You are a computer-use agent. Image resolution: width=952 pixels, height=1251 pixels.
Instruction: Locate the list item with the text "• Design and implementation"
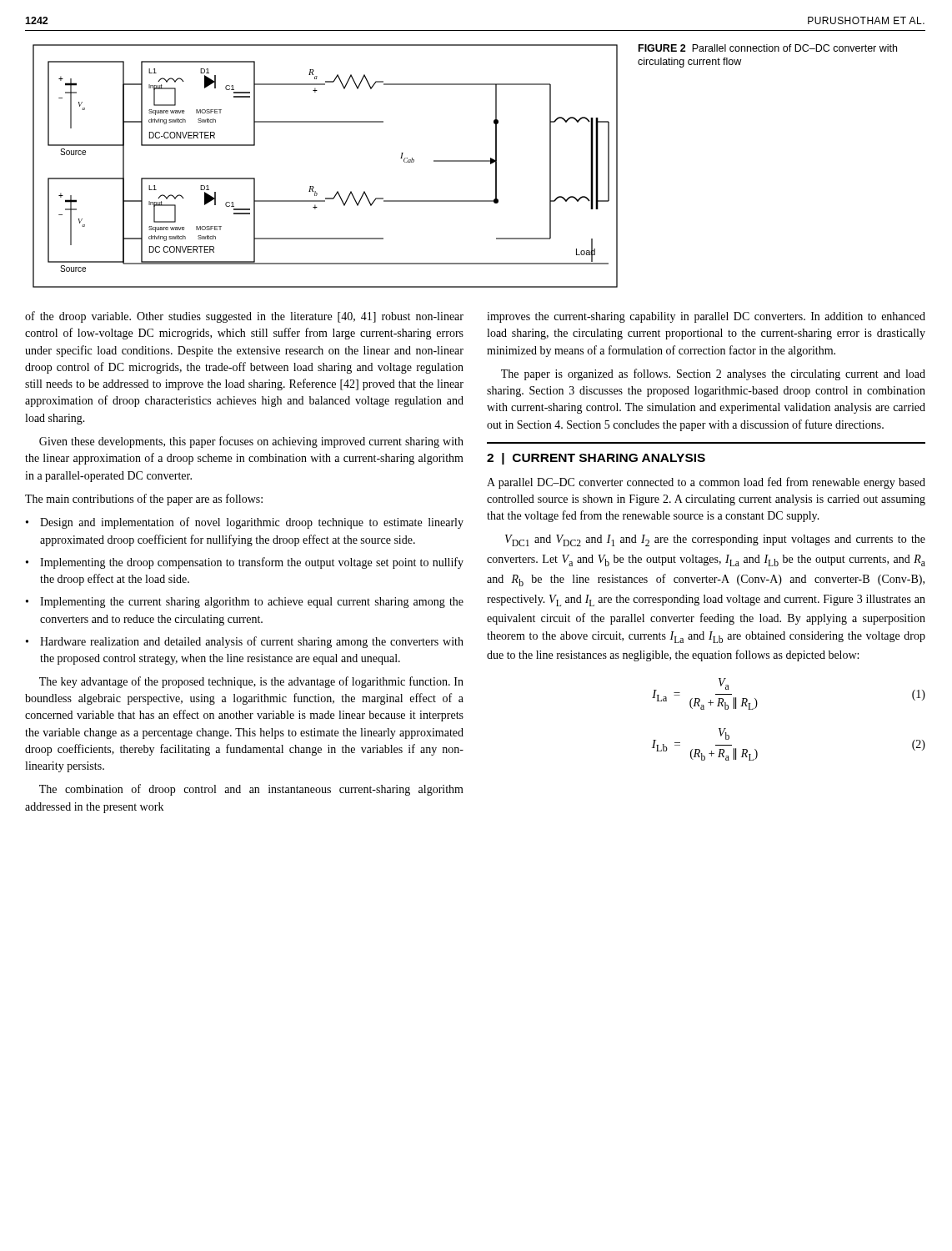point(244,532)
